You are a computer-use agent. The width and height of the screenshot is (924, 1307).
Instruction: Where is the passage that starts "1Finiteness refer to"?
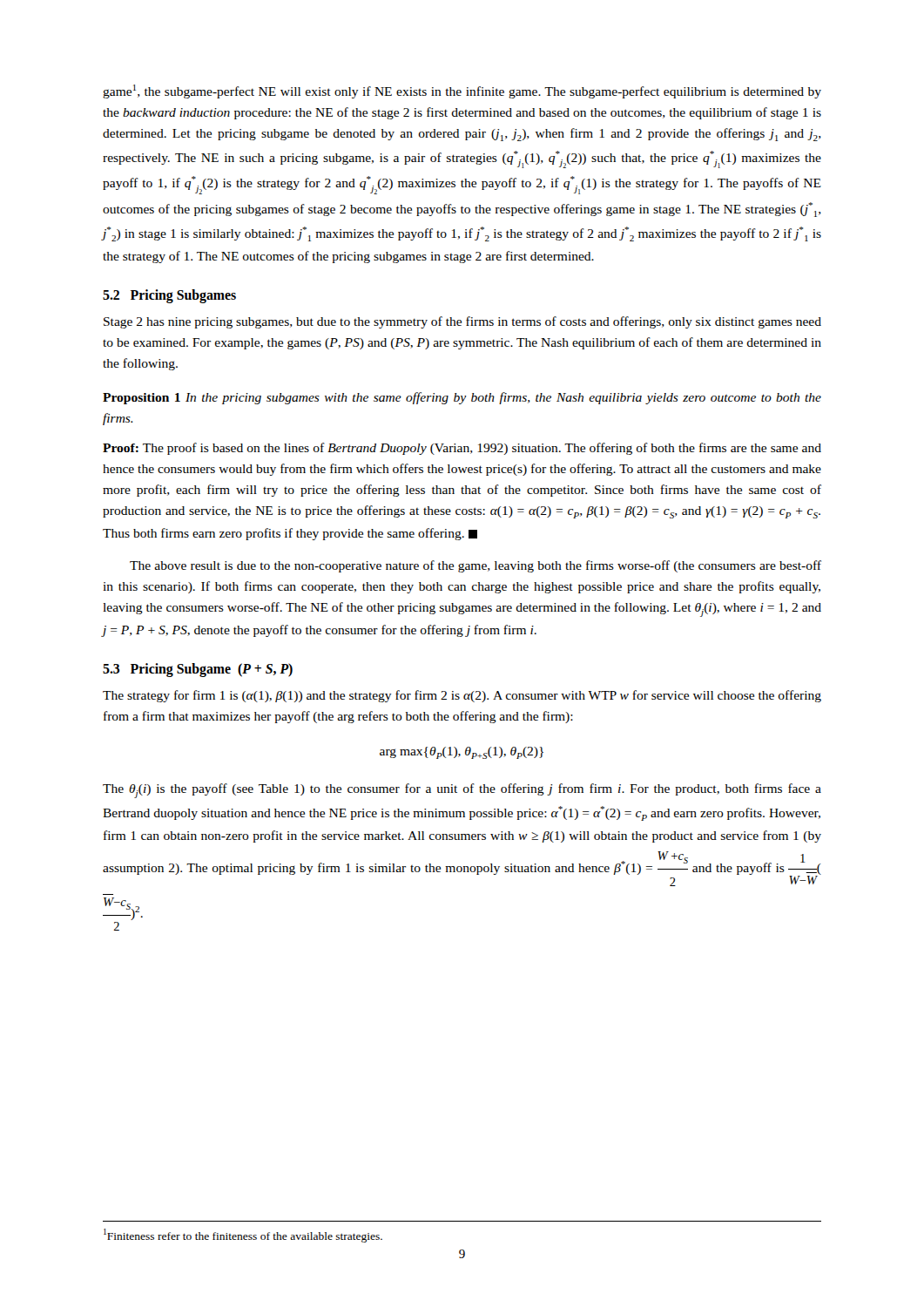coord(243,1234)
